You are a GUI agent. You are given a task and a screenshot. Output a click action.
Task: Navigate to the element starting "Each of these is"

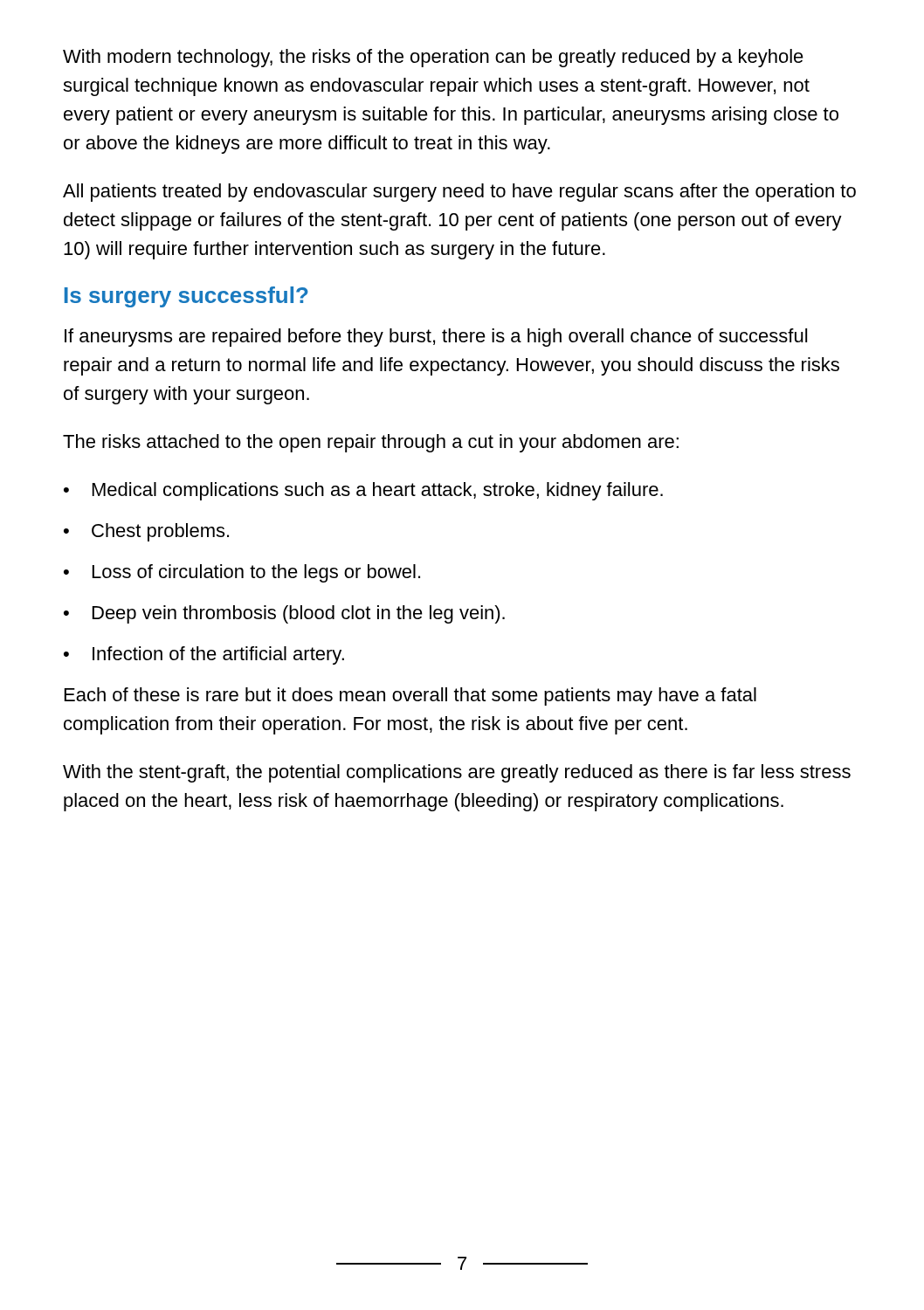pos(410,709)
